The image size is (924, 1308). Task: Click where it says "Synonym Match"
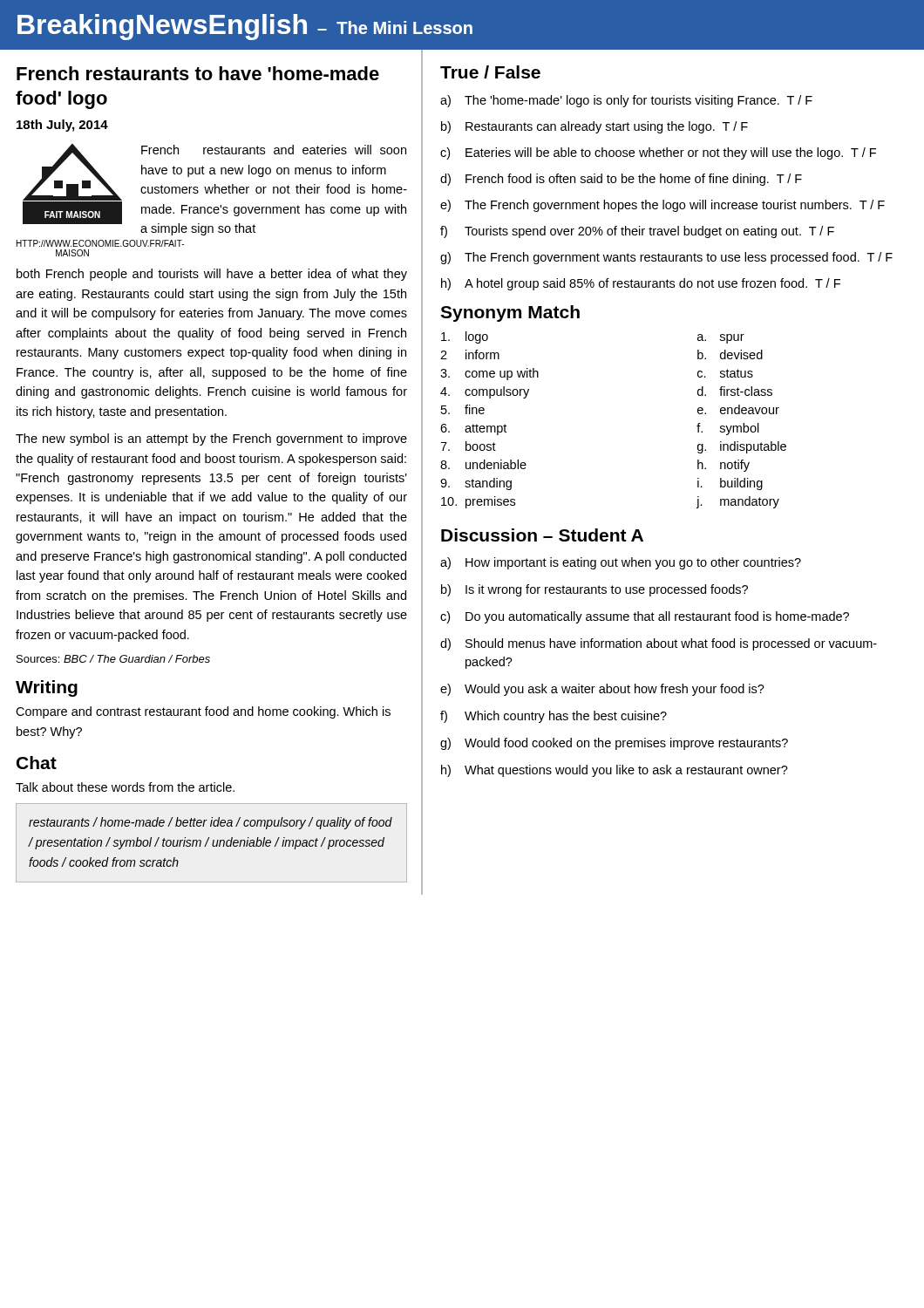(x=510, y=312)
